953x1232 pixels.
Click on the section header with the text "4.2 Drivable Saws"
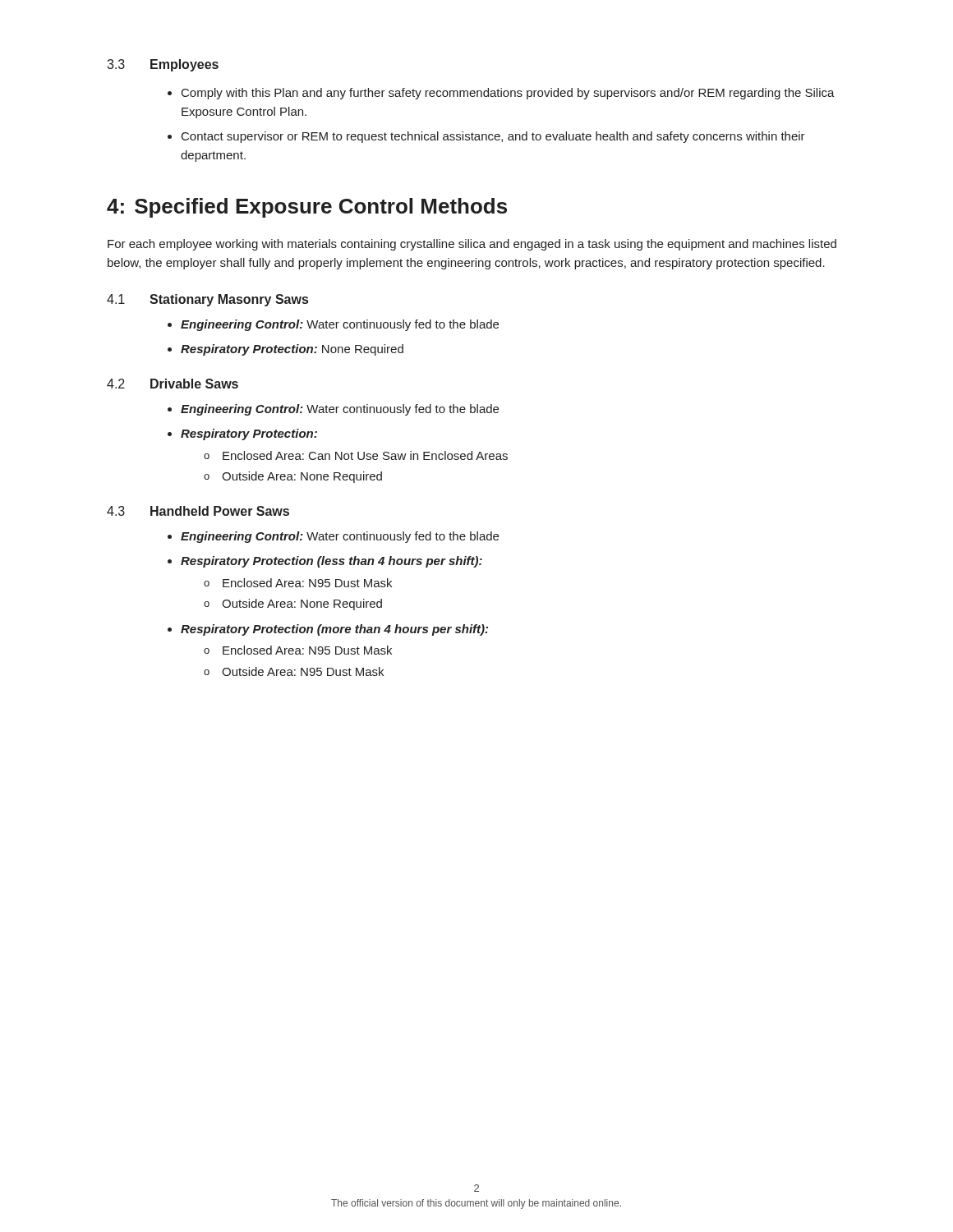173,384
